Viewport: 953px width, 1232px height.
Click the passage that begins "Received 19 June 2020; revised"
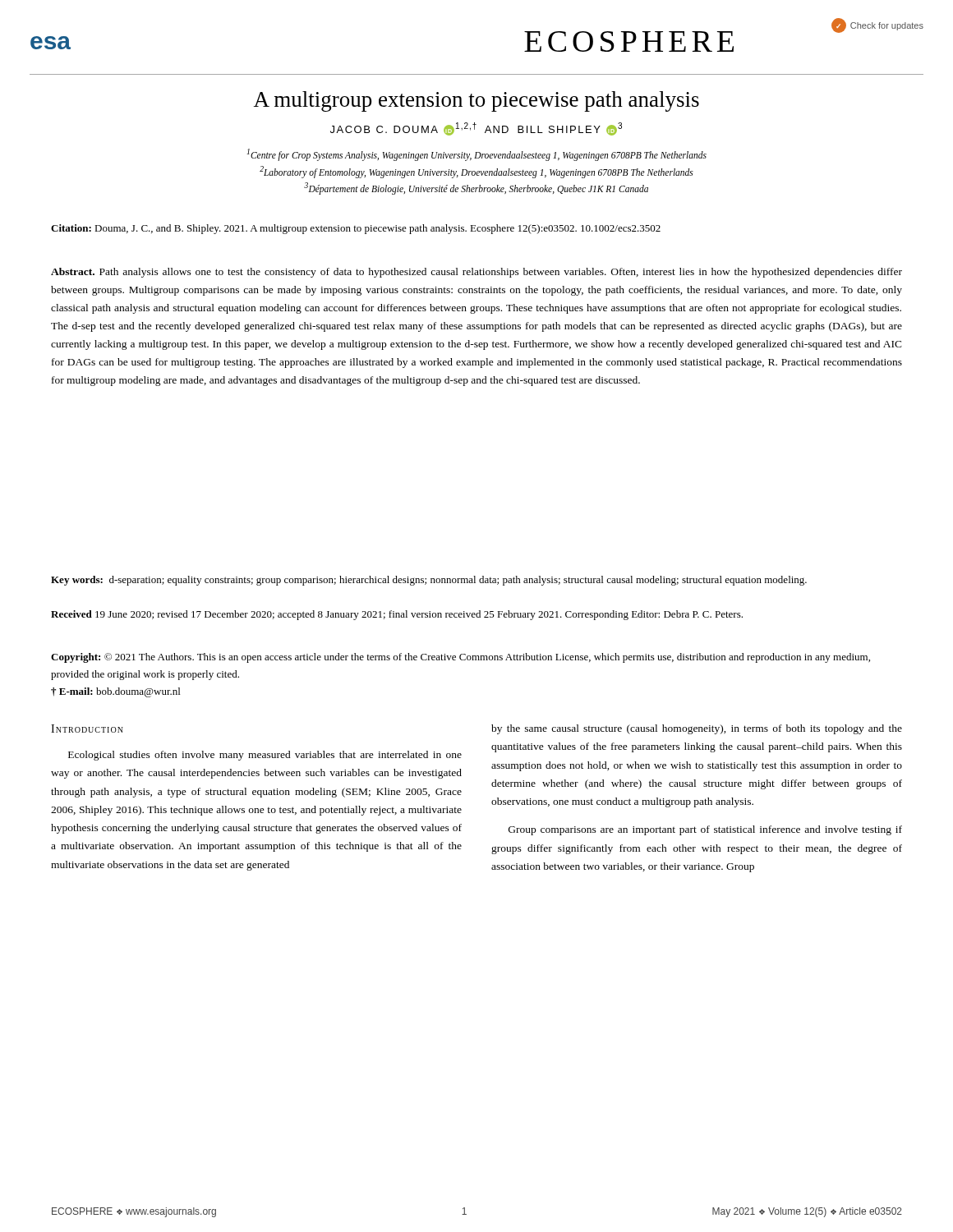397,614
